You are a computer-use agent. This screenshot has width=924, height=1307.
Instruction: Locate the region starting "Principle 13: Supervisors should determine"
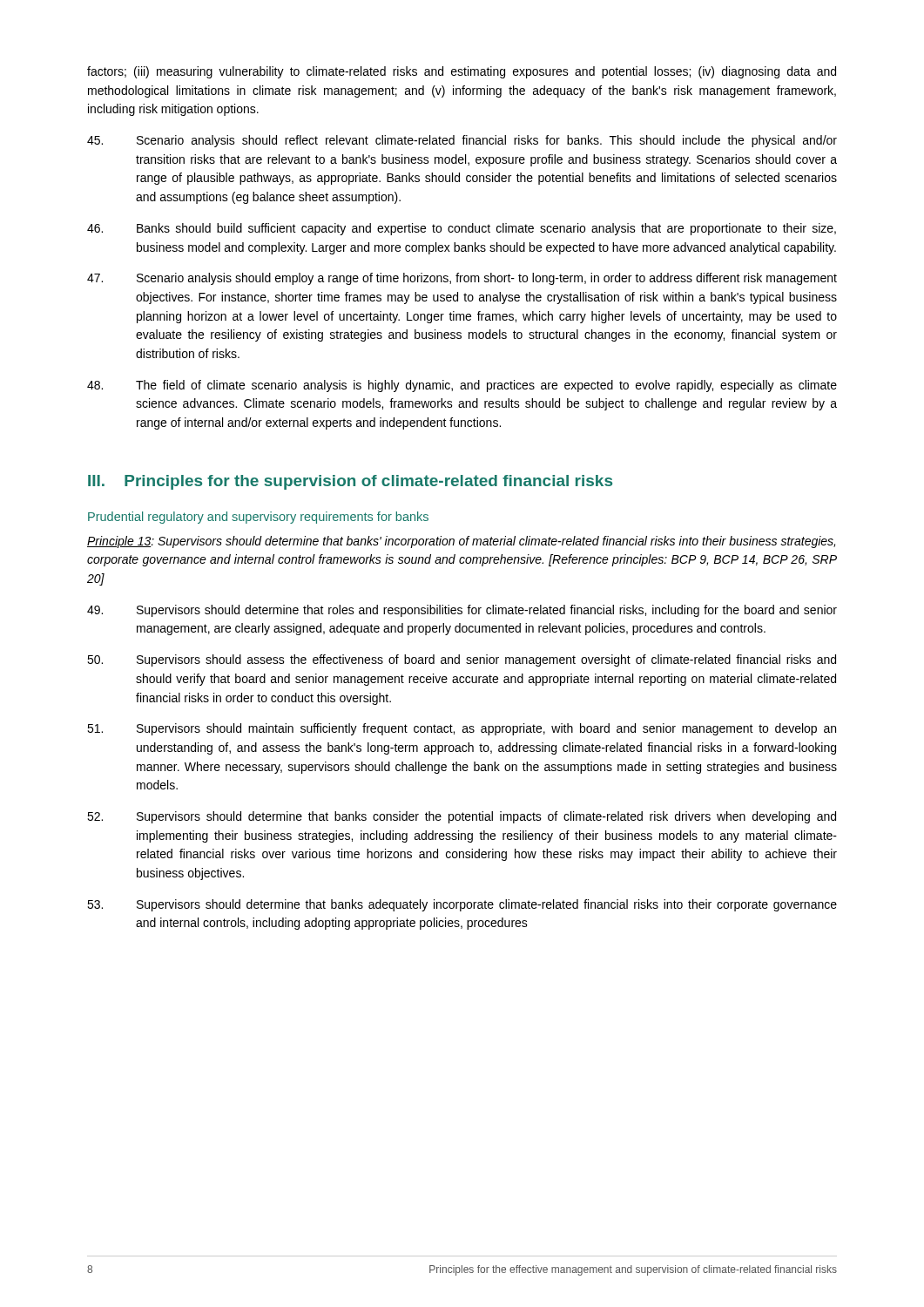[x=462, y=560]
